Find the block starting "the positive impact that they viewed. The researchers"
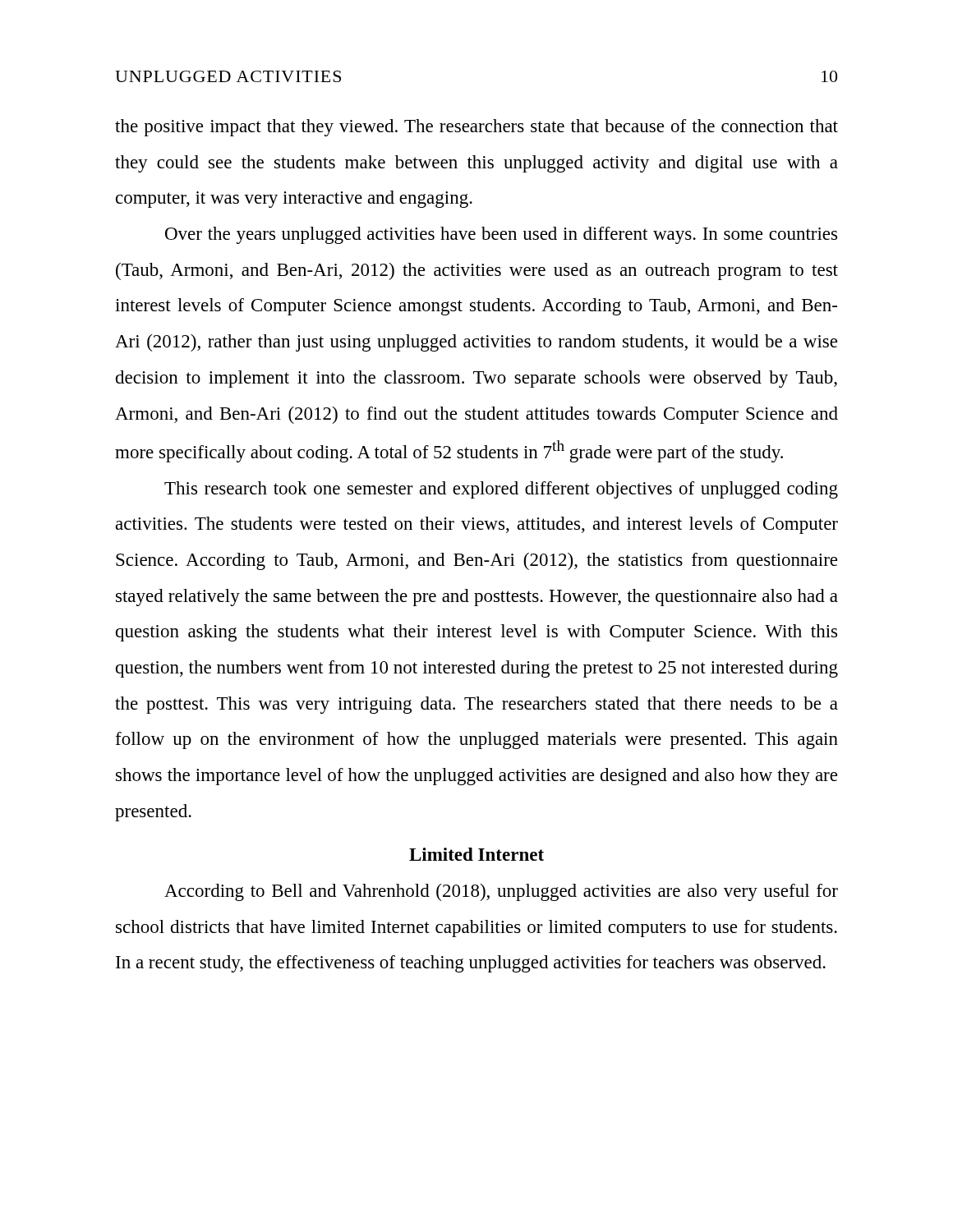 tap(476, 162)
